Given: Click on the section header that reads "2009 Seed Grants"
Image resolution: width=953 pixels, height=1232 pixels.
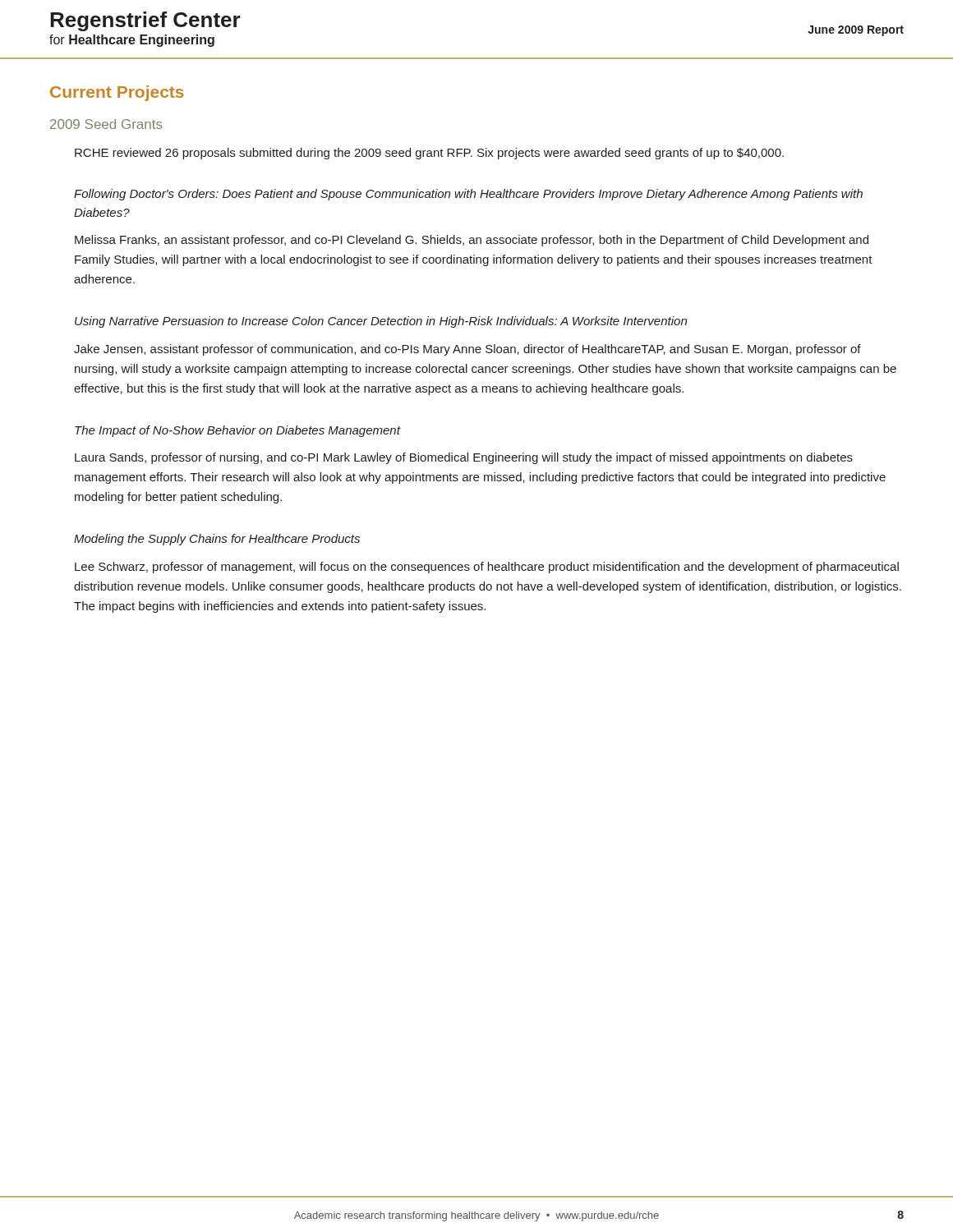Looking at the screenshot, I should coord(106,124).
